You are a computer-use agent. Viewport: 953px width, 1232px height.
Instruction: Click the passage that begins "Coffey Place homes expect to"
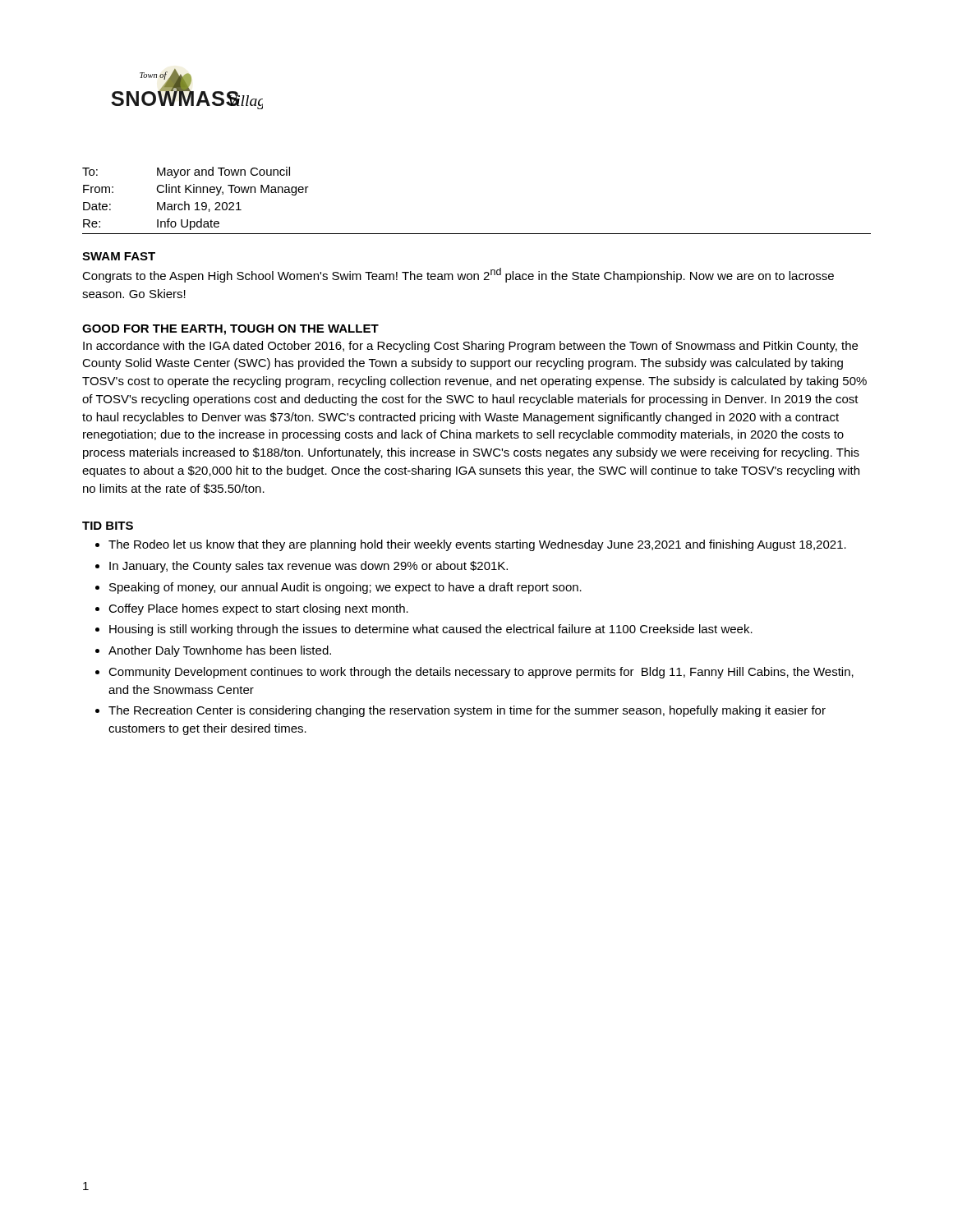(252, 609)
